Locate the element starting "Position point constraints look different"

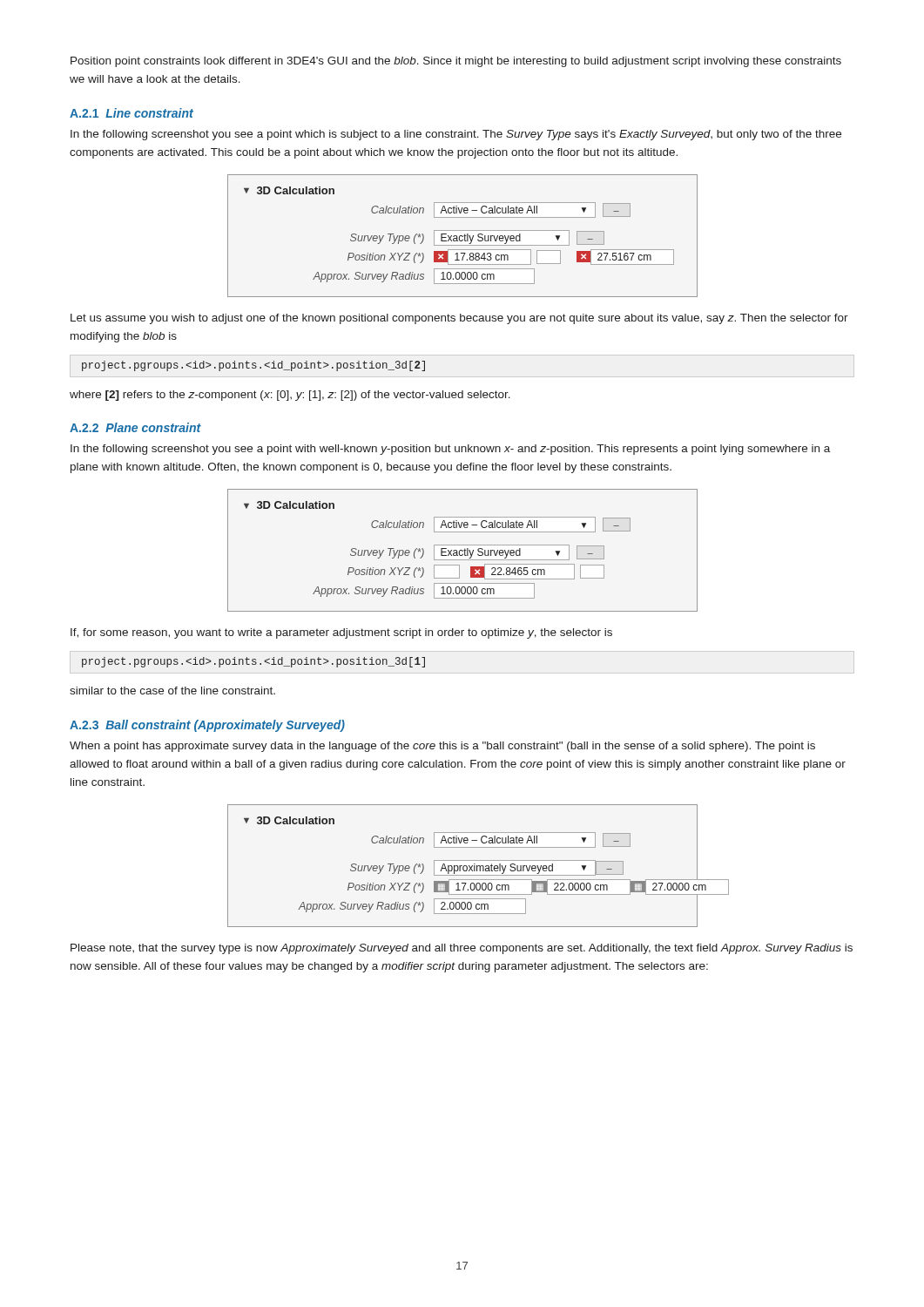[x=456, y=70]
